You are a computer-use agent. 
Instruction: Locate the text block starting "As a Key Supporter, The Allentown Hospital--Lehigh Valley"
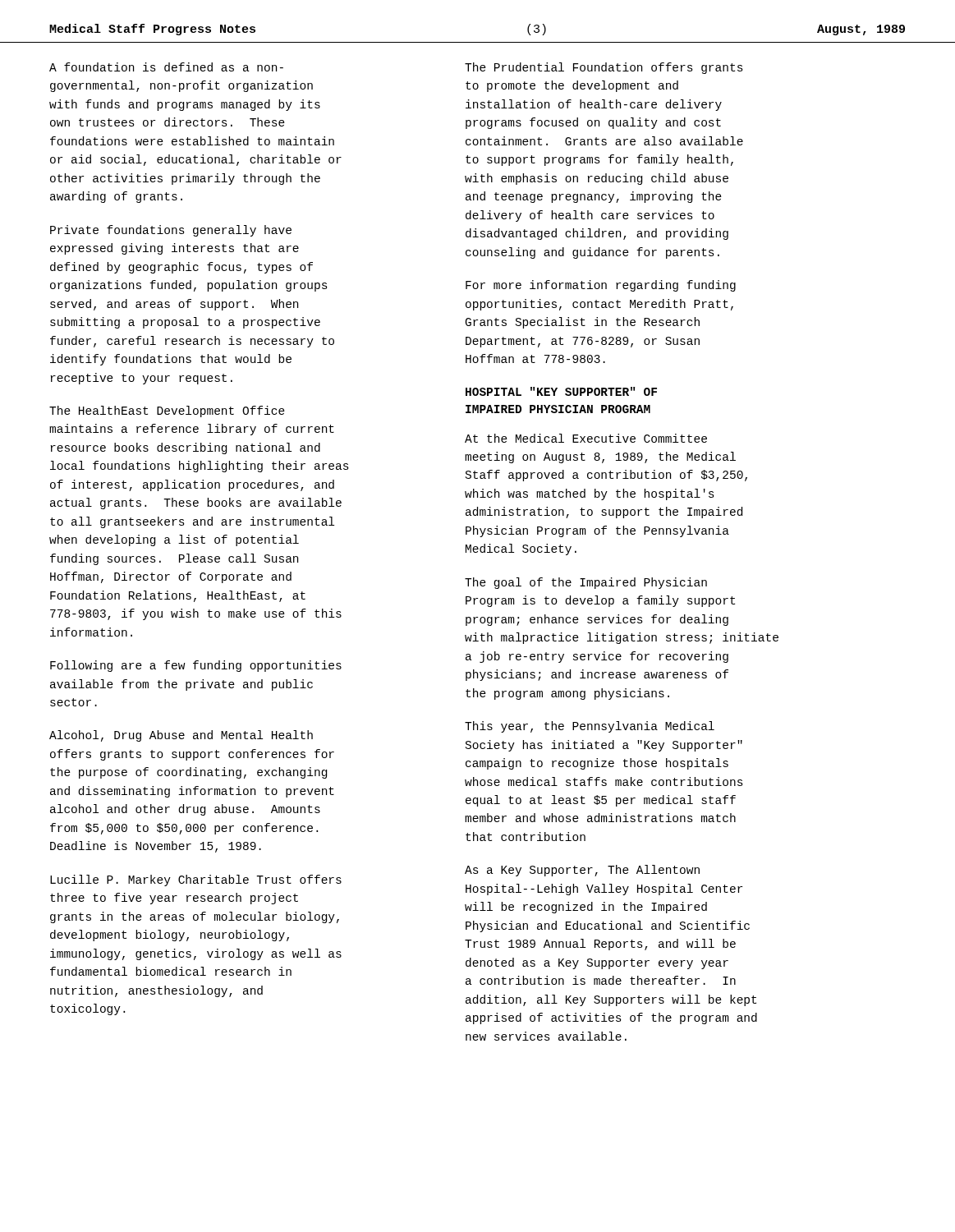tap(611, 954)
